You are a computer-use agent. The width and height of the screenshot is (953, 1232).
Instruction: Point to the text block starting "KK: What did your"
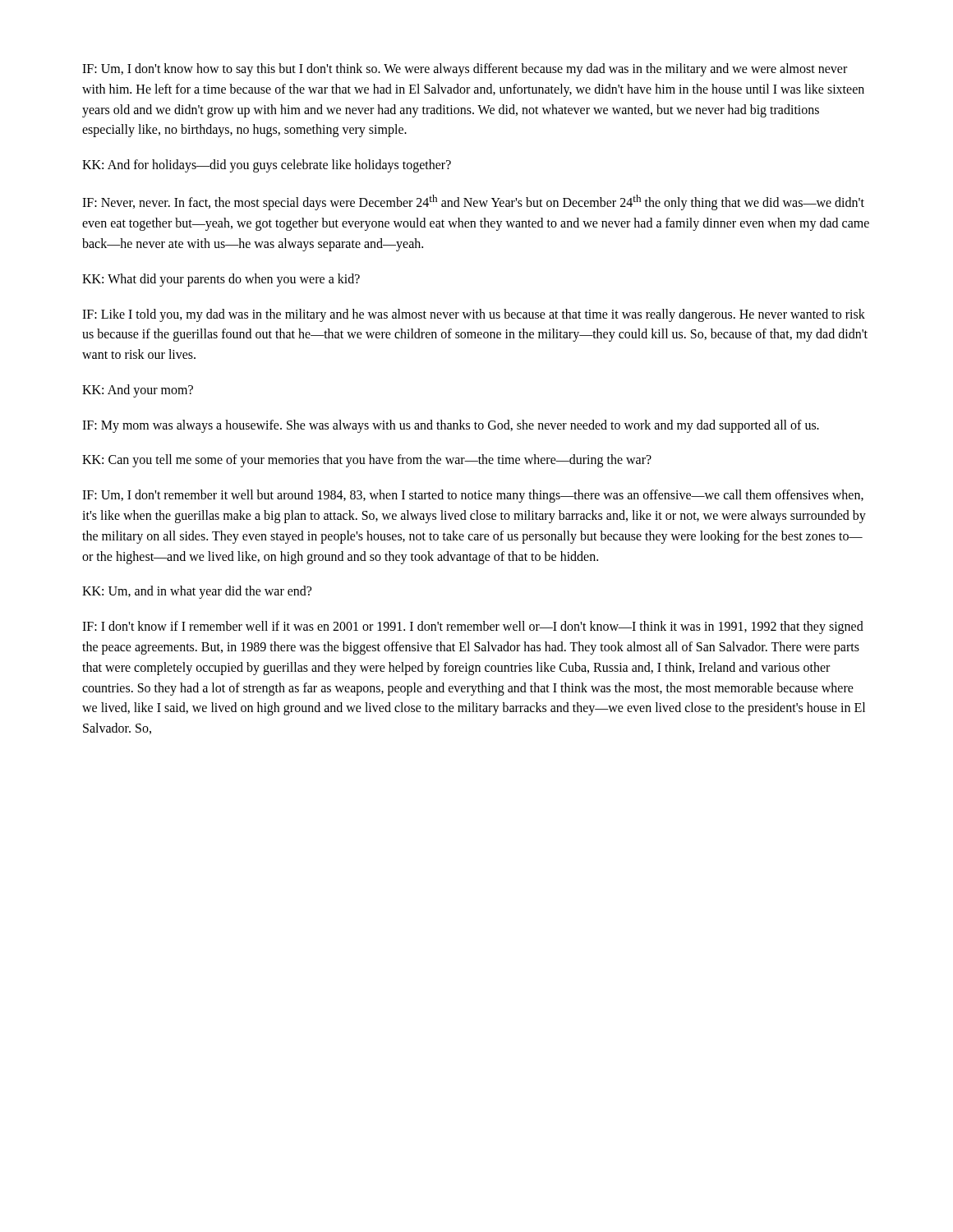pos(221,279)
